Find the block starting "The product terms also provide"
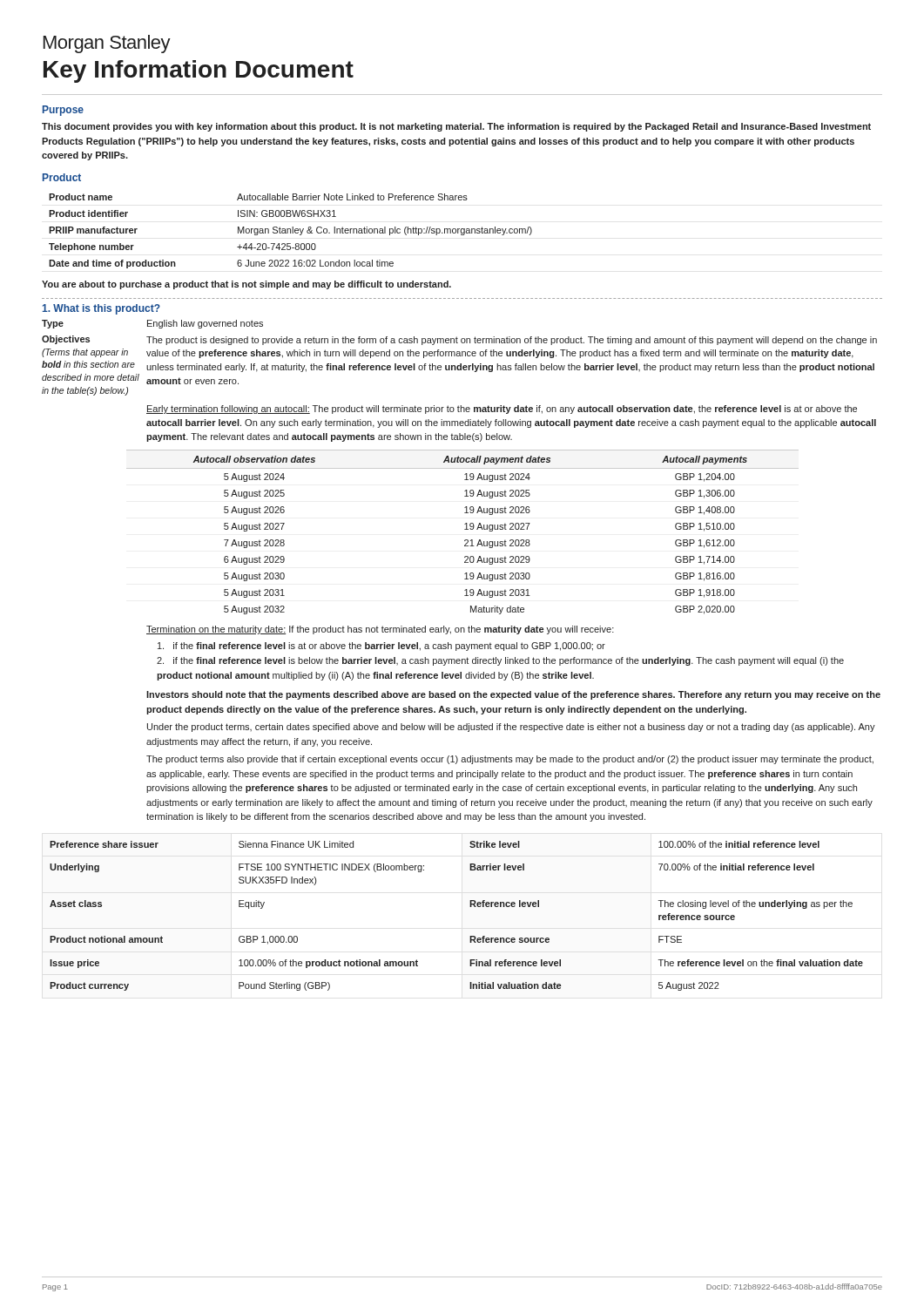The height and width of the screenshot is (1307, 924). pos(510,788)
